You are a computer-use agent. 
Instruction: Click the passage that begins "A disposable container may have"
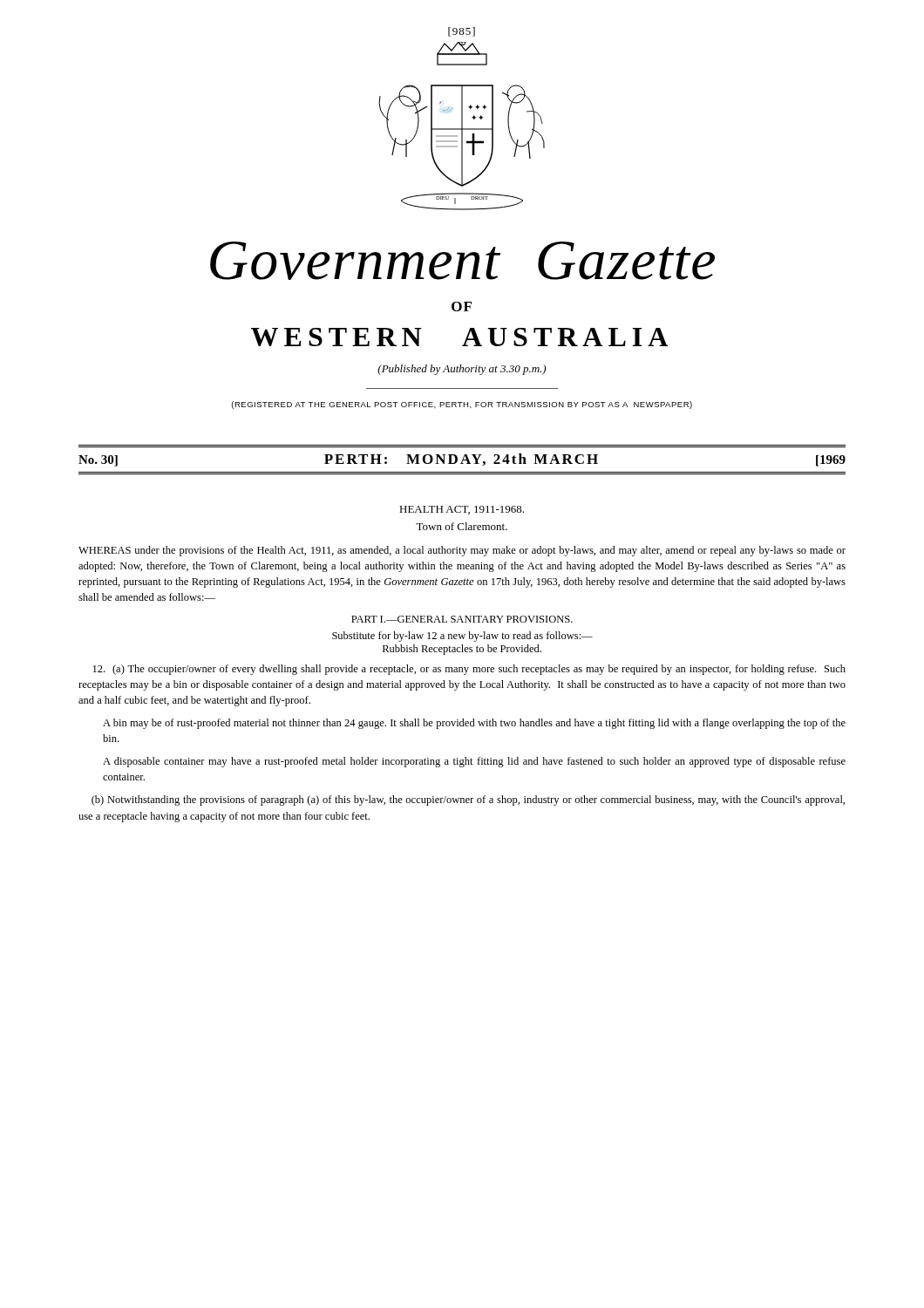[474, 769]
